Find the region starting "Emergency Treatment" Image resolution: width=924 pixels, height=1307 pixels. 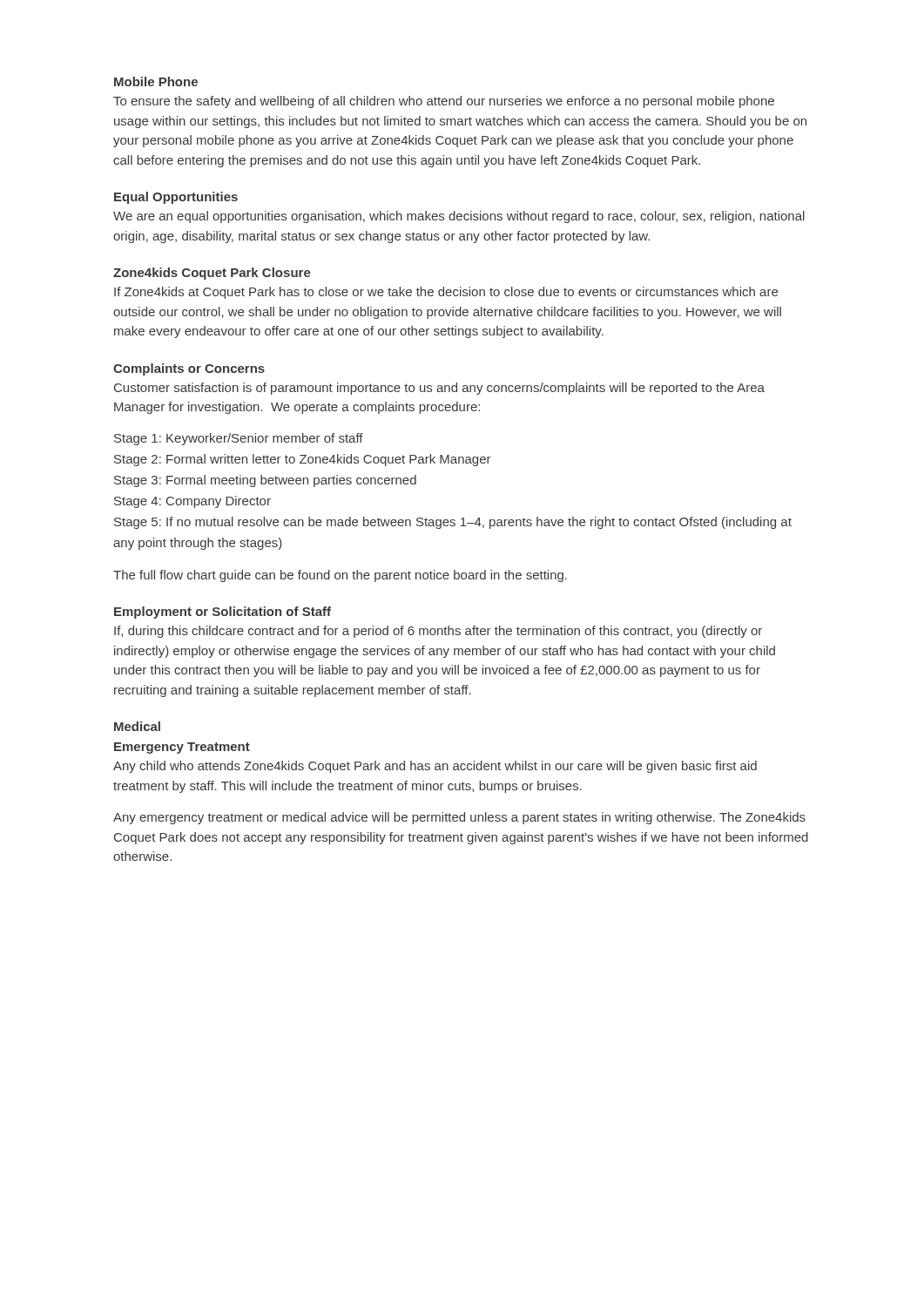click(x=181, y=746)
